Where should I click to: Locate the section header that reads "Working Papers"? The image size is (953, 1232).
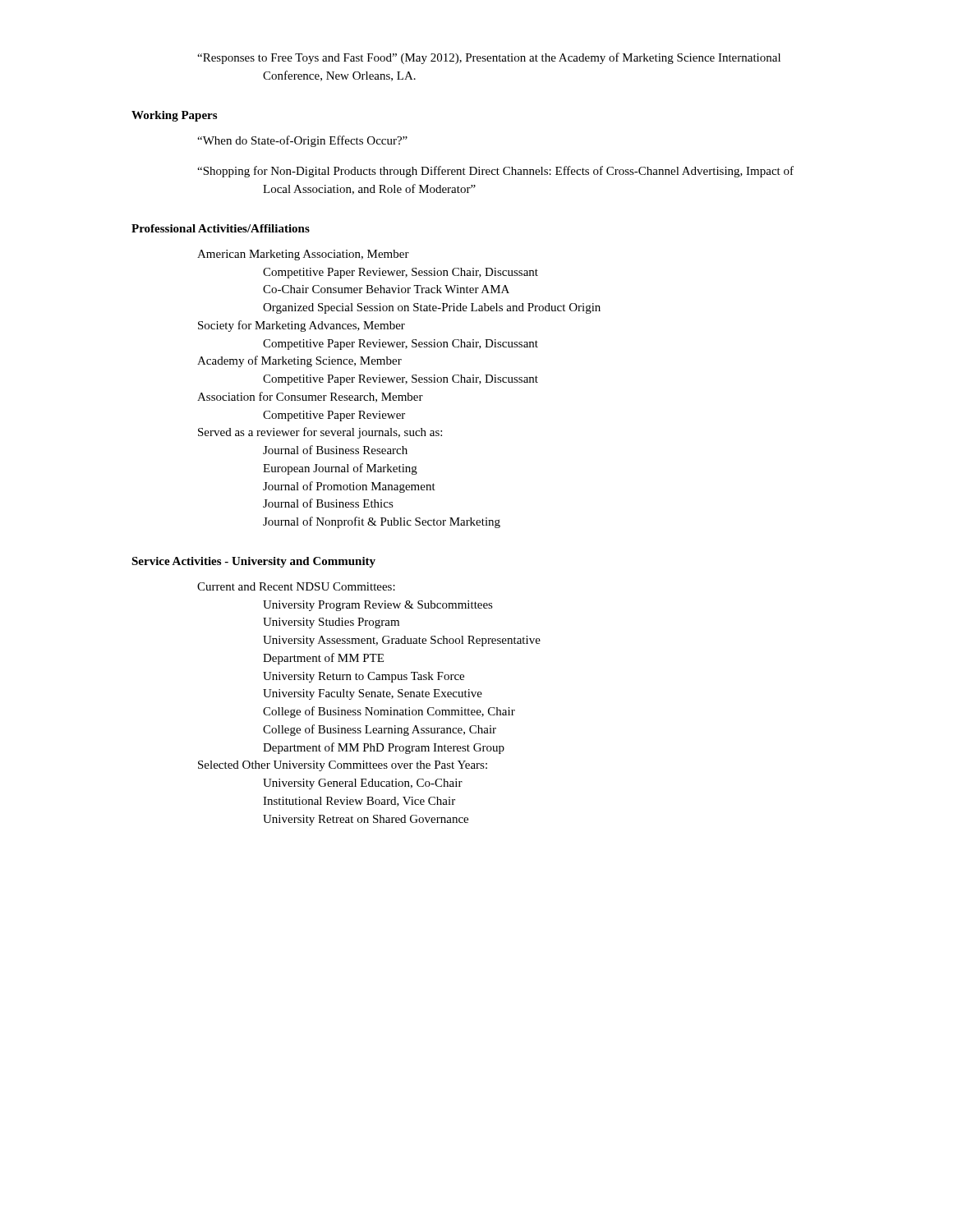click(x=174, y=115)
